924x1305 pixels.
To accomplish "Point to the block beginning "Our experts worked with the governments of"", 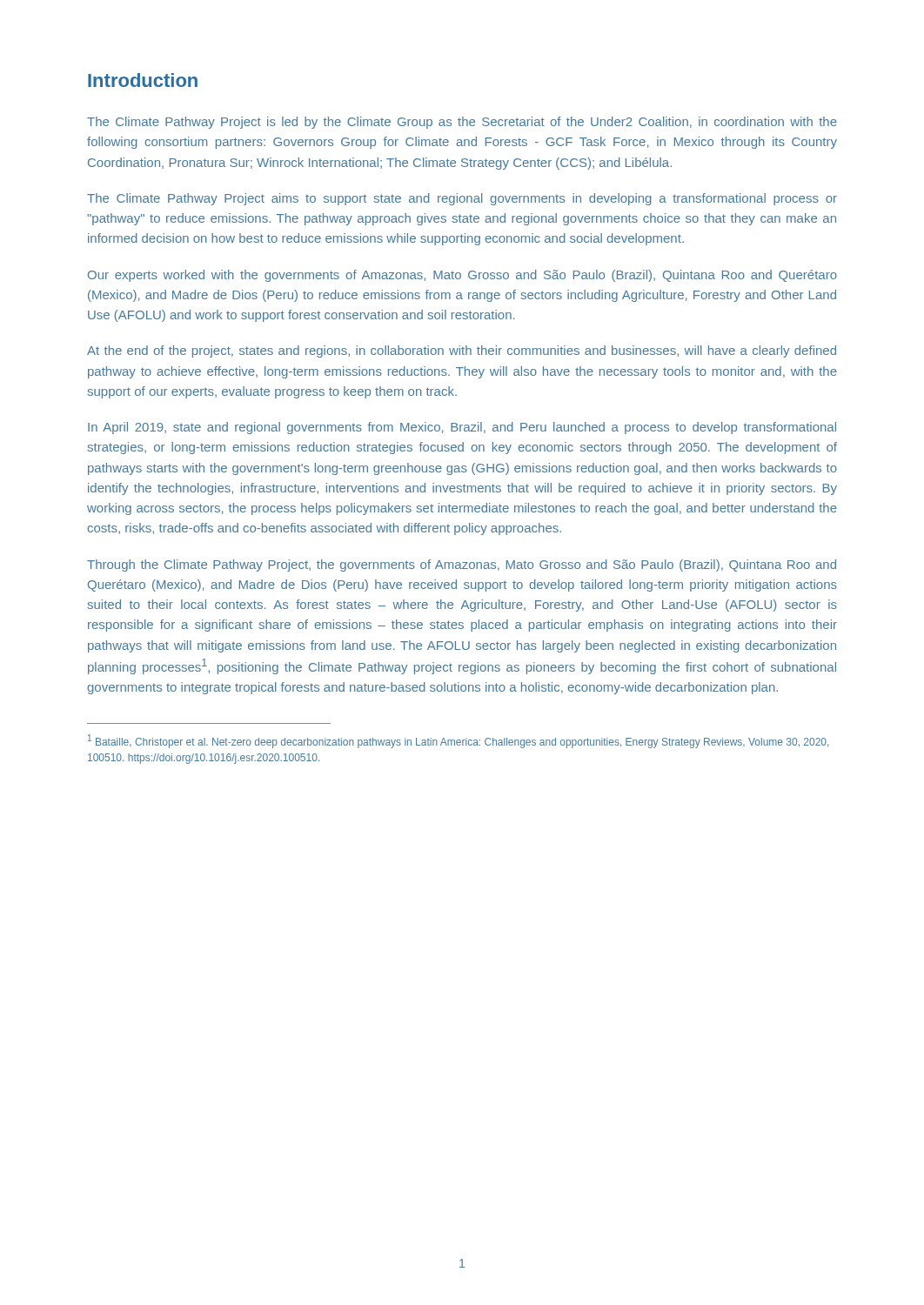I will coord(462,294).
